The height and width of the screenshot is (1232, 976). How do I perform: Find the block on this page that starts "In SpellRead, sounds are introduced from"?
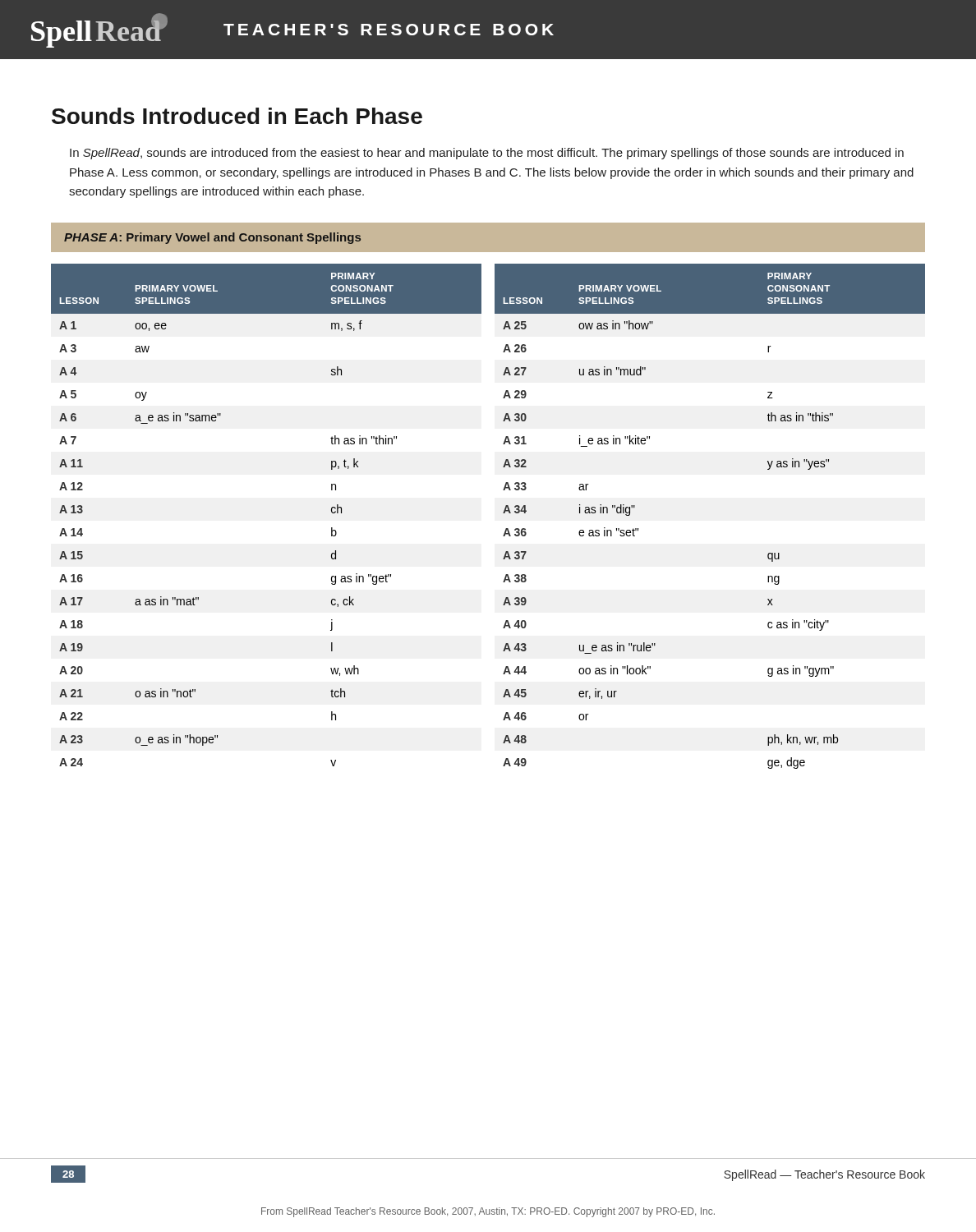click(x=491, y=172)
